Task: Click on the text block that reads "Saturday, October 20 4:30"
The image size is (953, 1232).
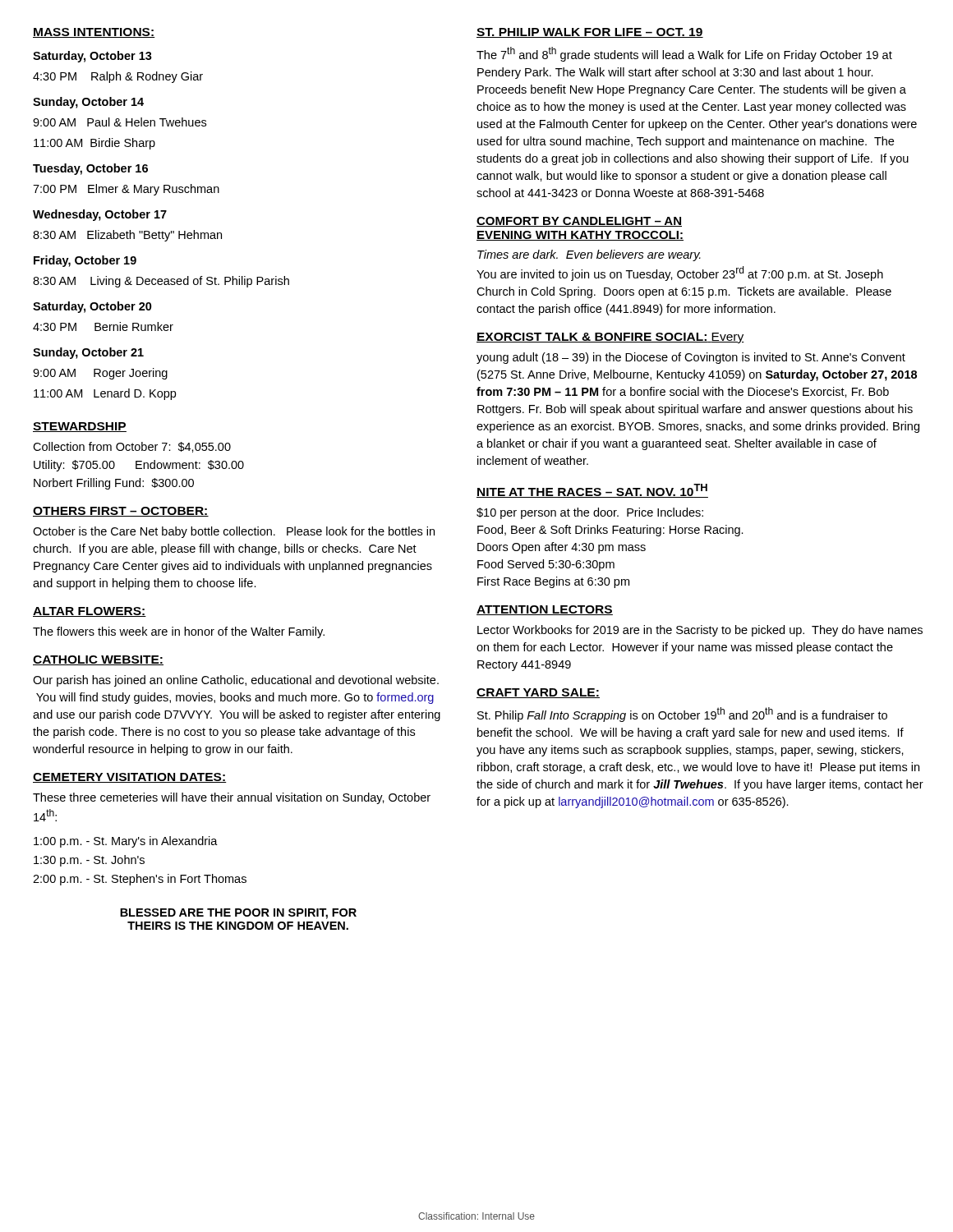Action: 92,307
